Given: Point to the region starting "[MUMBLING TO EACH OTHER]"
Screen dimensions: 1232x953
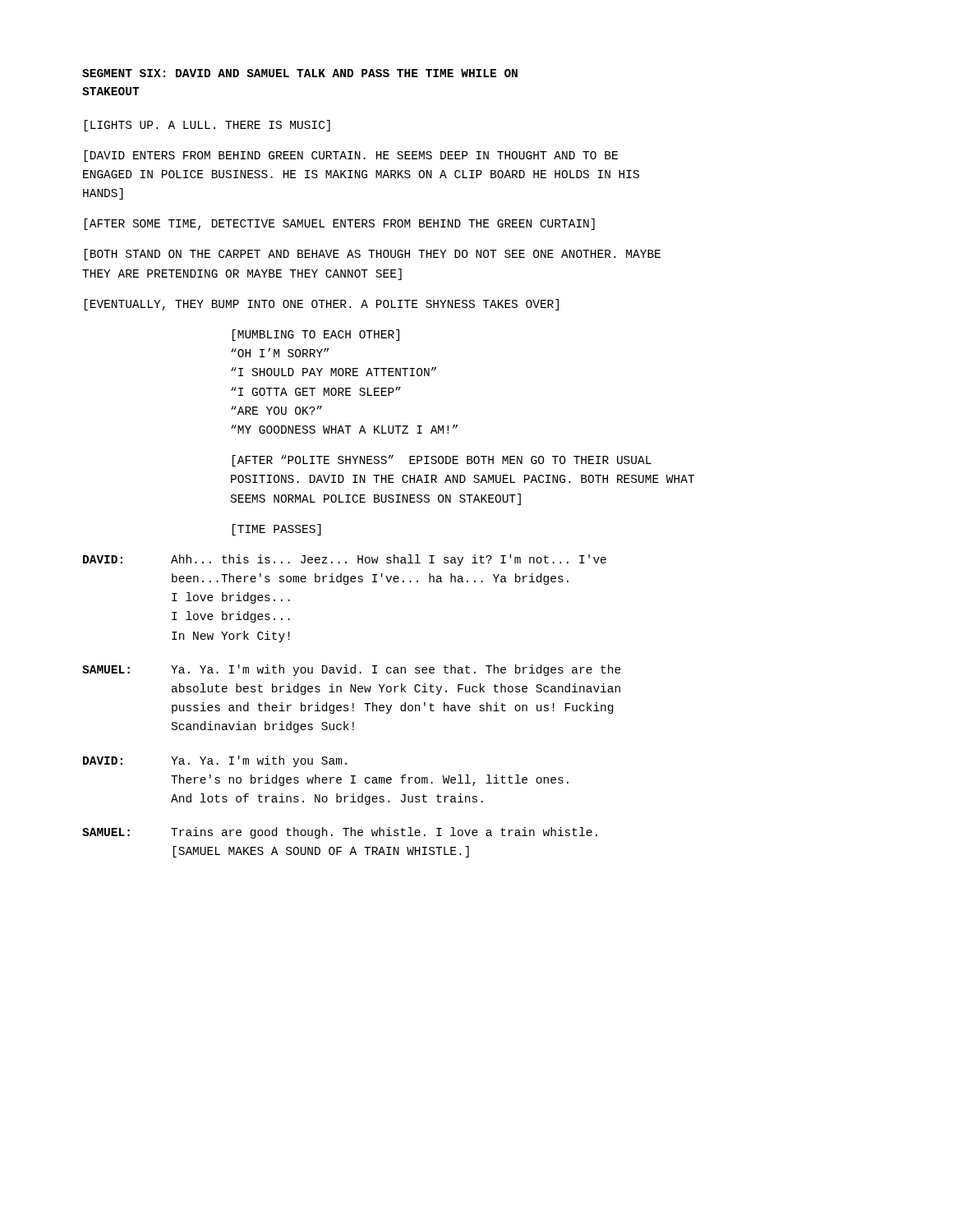Looking at the screenshot, I should click(x=344, y=383).
